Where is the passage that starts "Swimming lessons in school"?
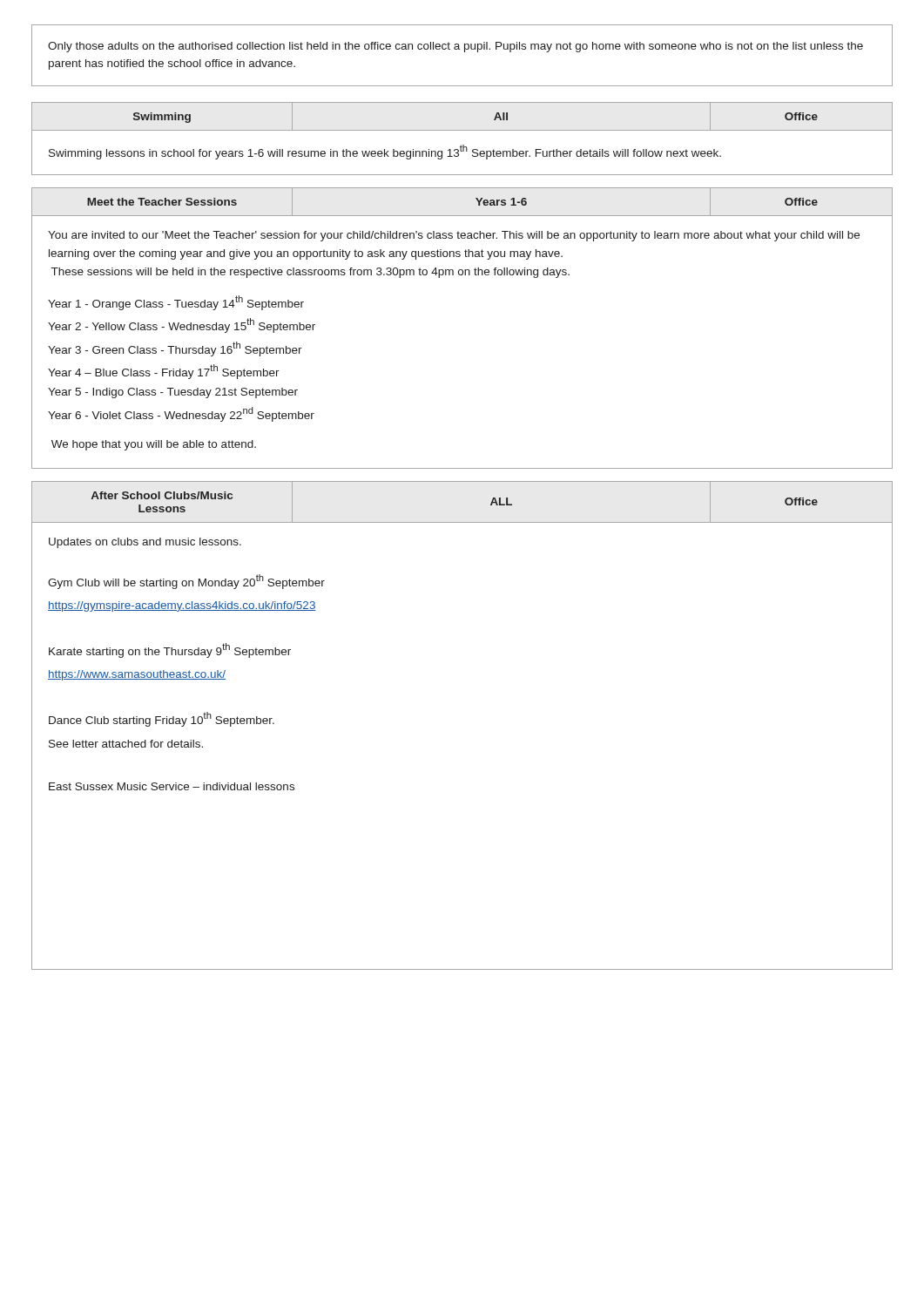Screen dimensions: 1307x924 (385, 151)
